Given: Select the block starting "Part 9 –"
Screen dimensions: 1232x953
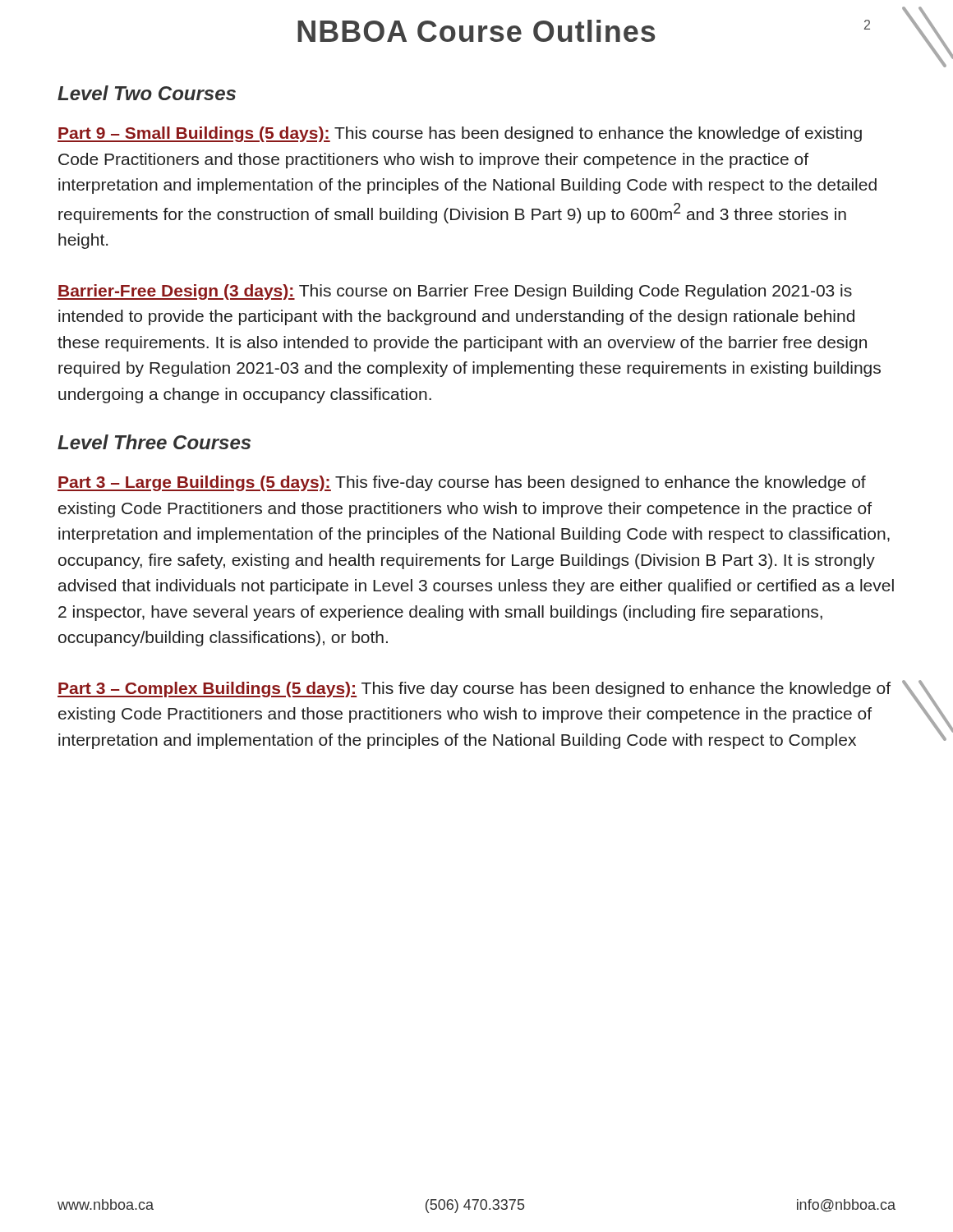Looking at the screenshot, I should tap(467, 186).
